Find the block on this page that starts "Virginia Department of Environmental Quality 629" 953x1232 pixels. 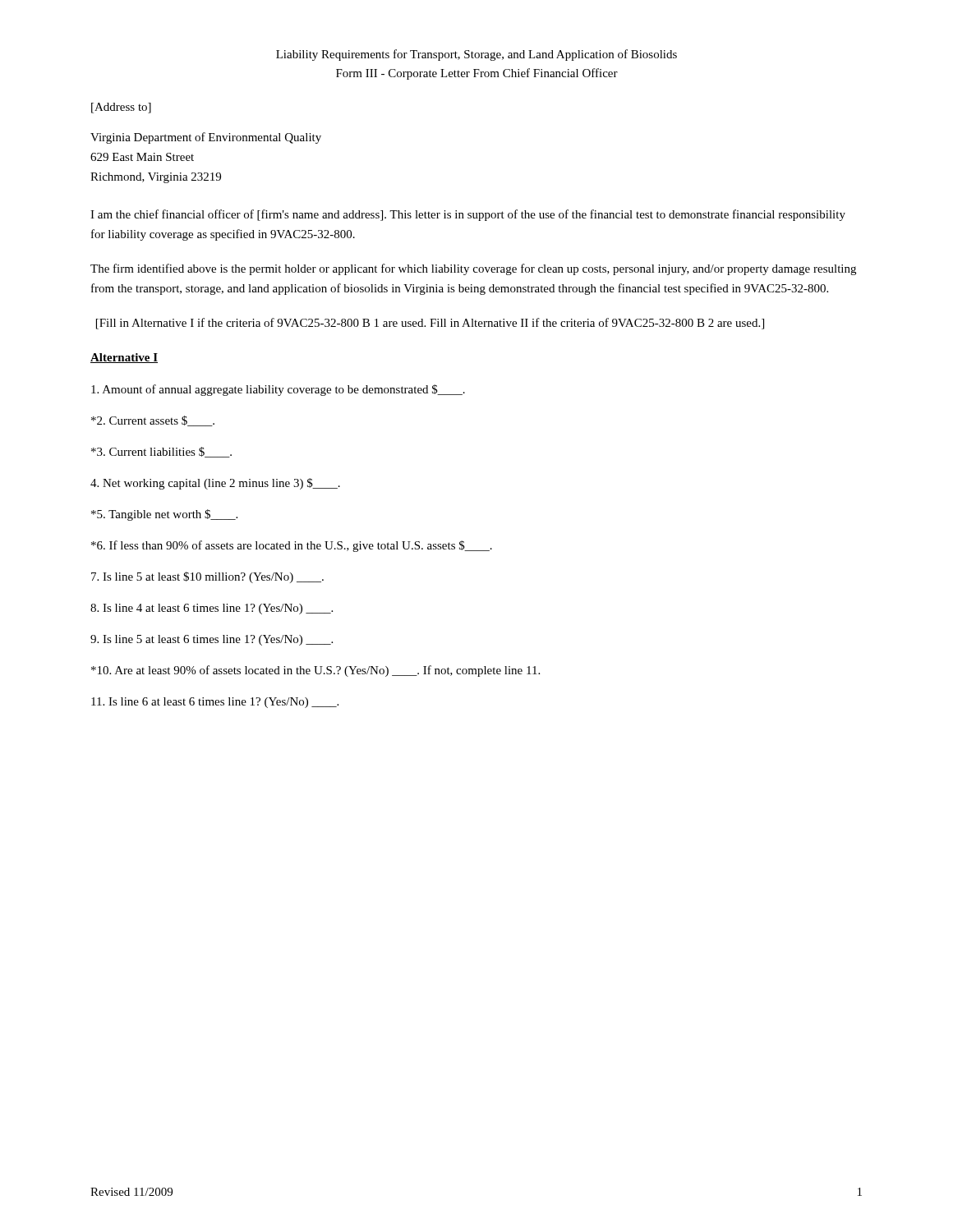206,138
